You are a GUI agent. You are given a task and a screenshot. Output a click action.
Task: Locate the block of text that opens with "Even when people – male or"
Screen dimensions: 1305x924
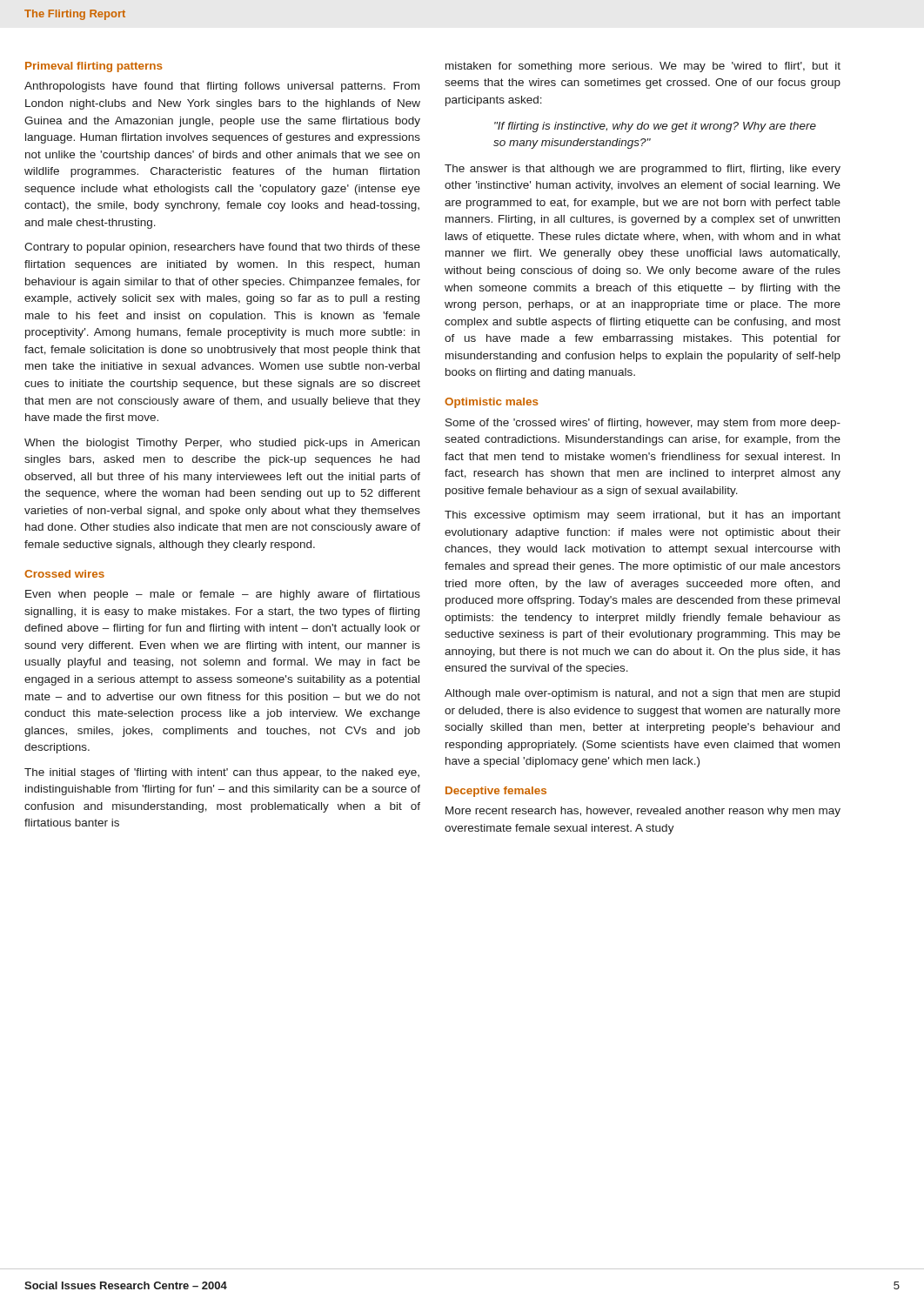click(222, 671)
